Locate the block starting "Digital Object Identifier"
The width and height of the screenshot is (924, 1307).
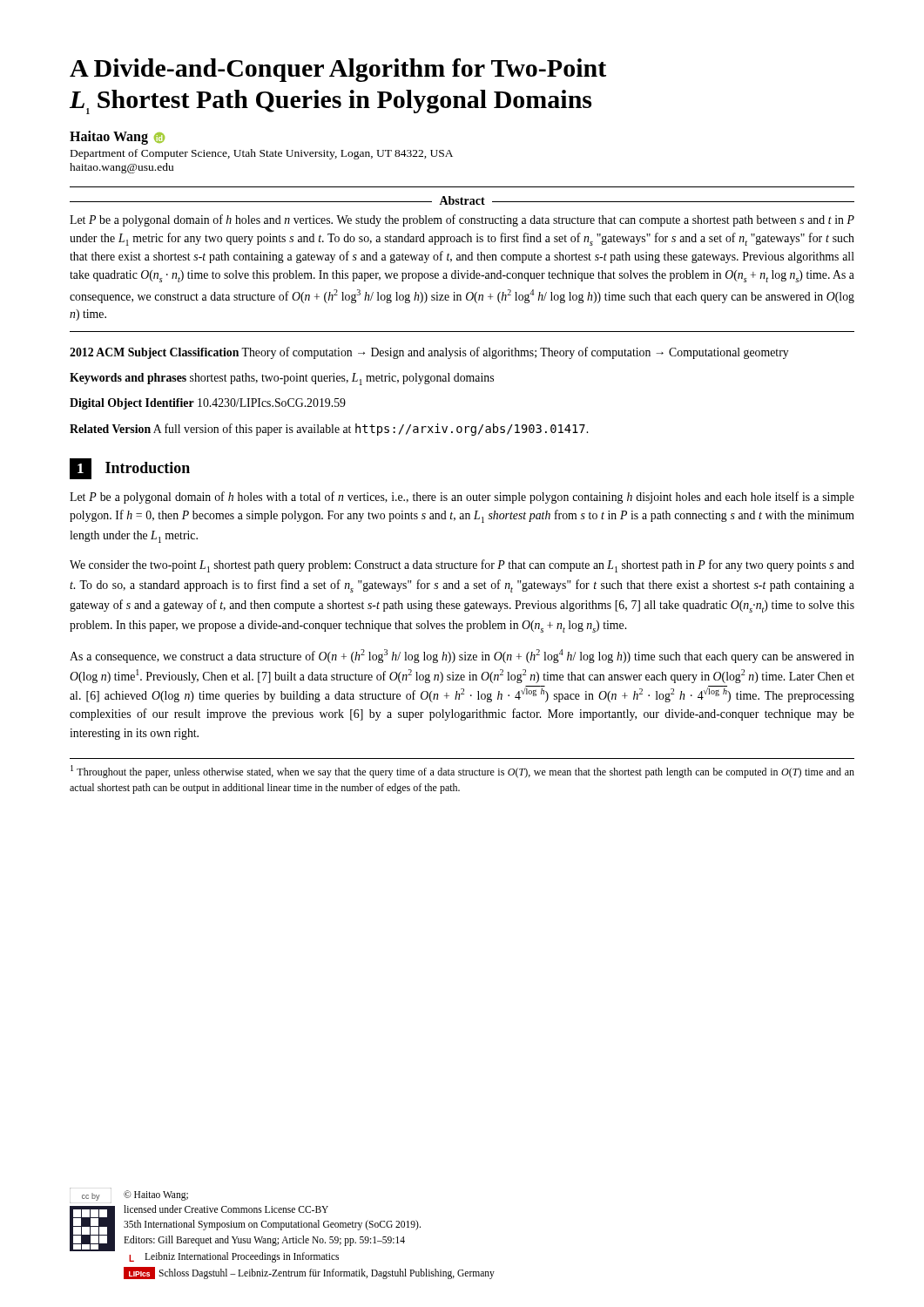click(x=208, y=403)
